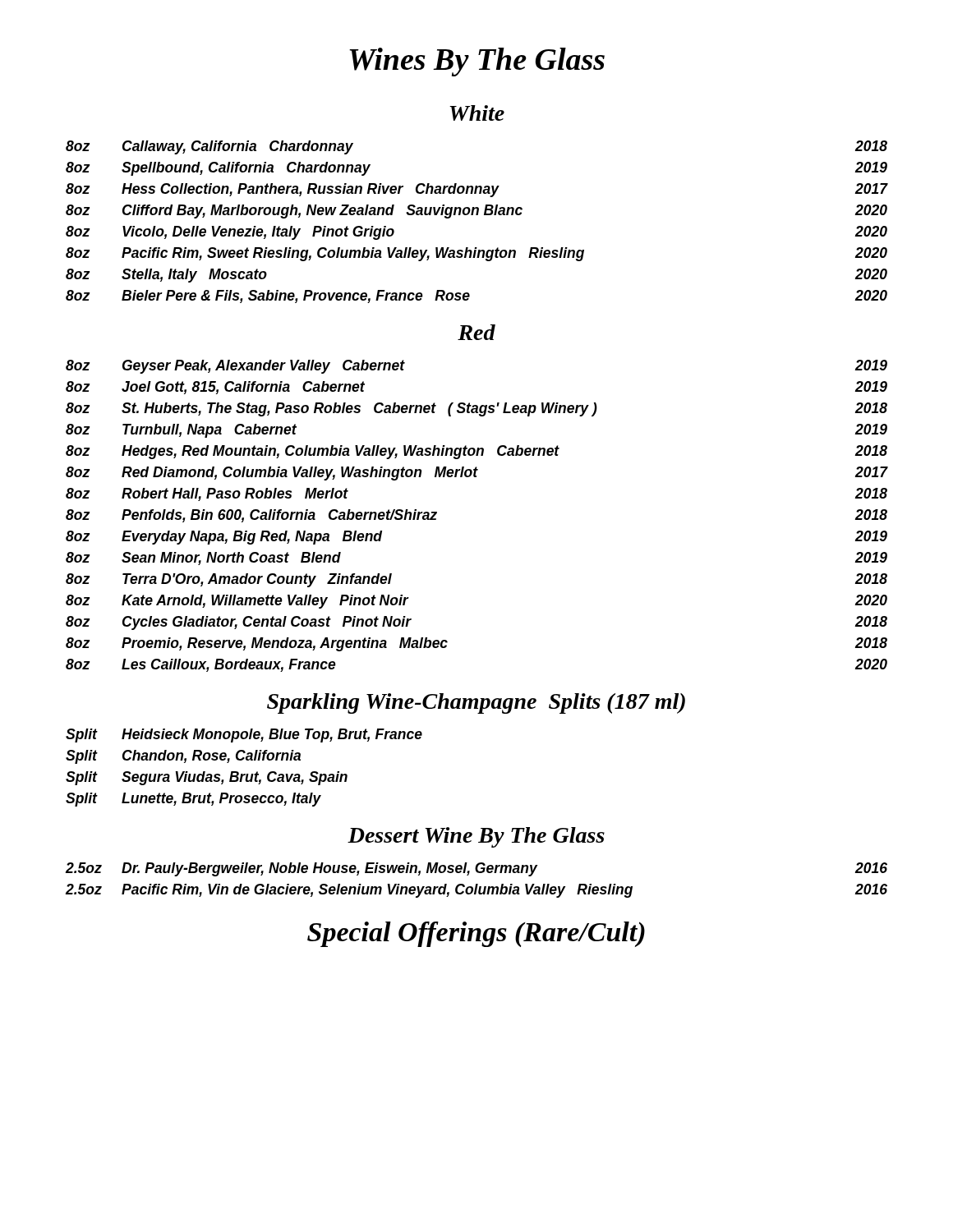Image resolution: width=953 pixels, height=1232 pixels.
Task: Select the element starting "8oz Hess Collection,"
Action: pos(476,189)
